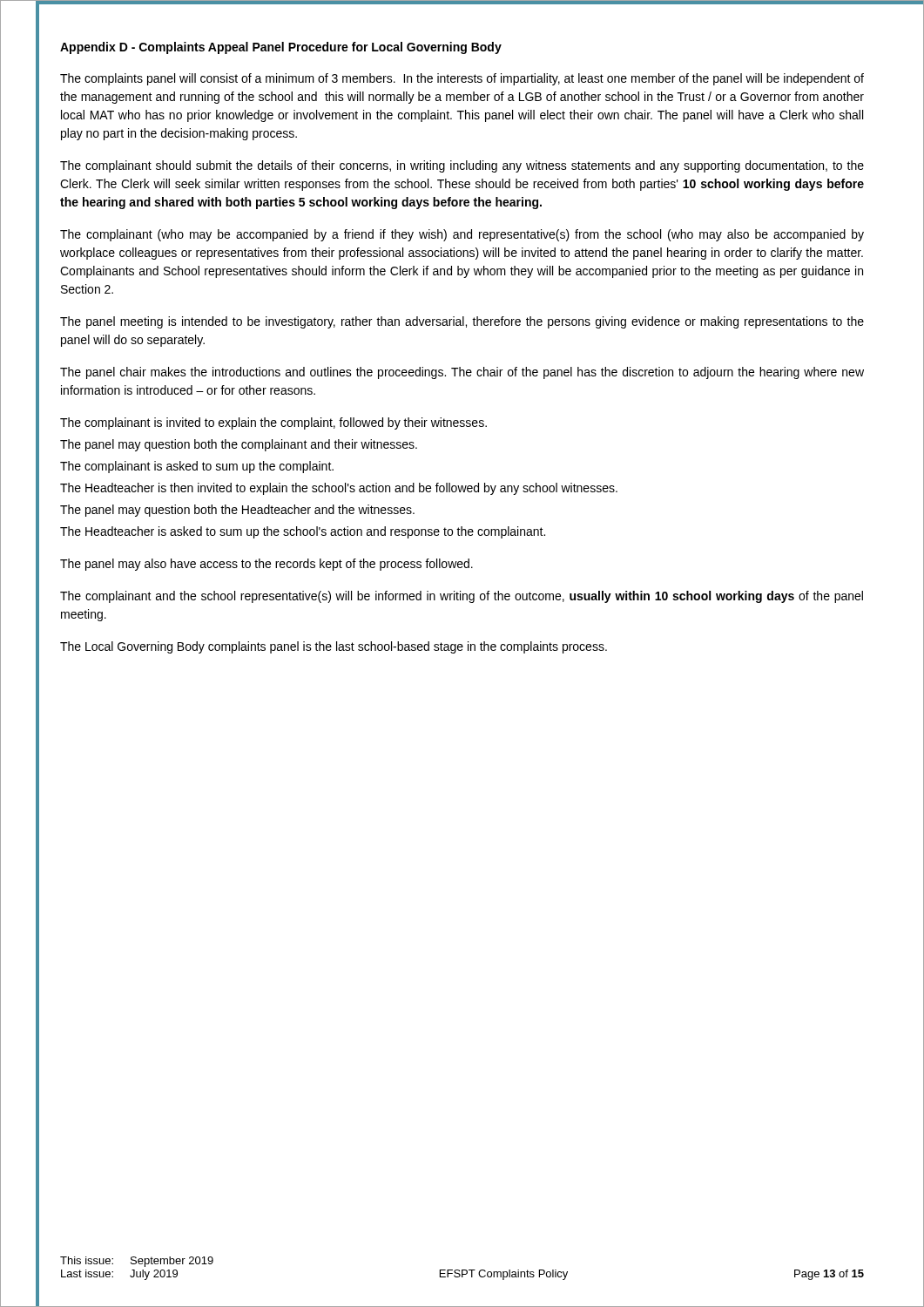Point to the block beginning "The complainant should submit the details of their"
The image size is (924, 1307).
[x=462, y=184]
